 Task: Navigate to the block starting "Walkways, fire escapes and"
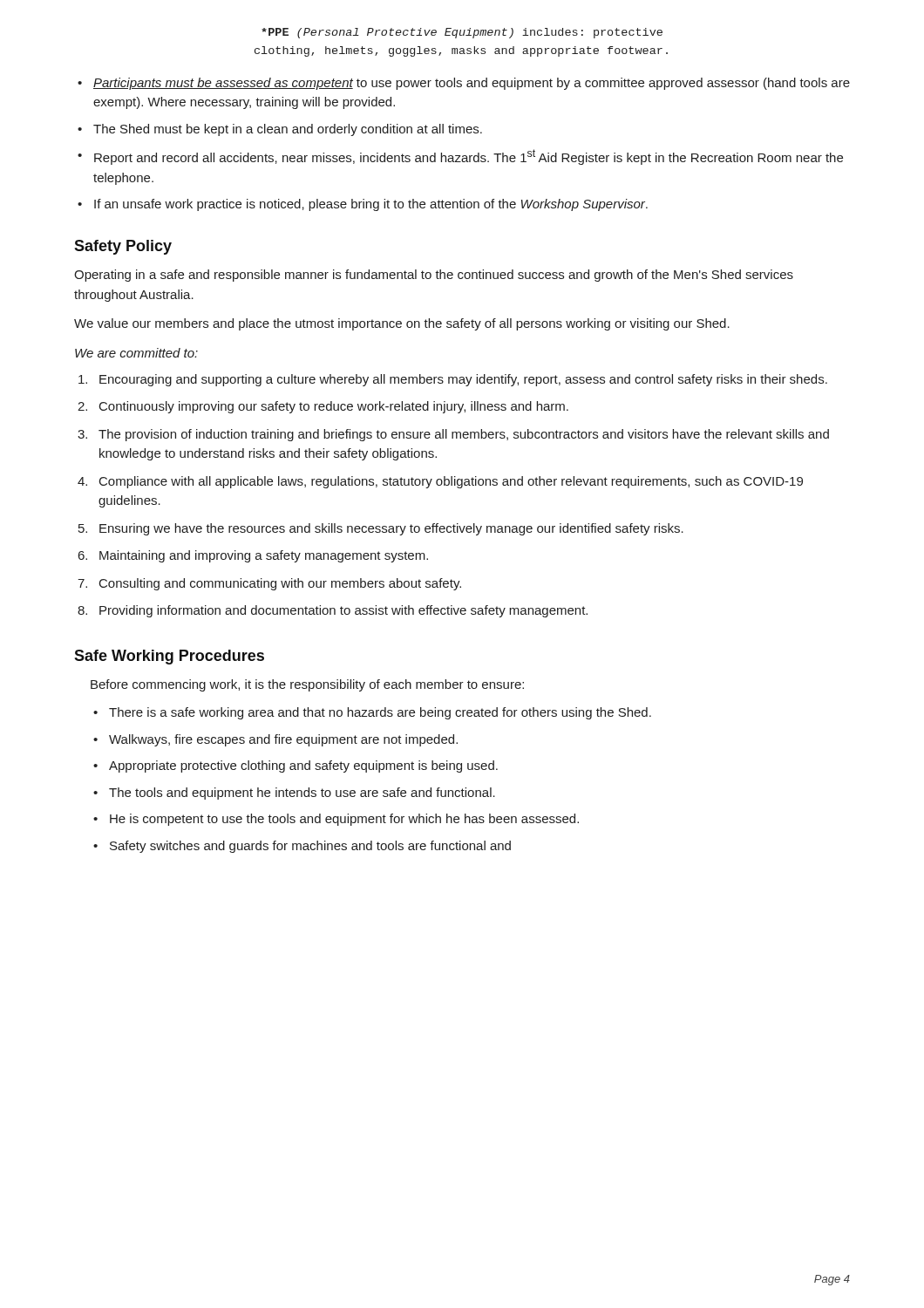tap(284, 739)
